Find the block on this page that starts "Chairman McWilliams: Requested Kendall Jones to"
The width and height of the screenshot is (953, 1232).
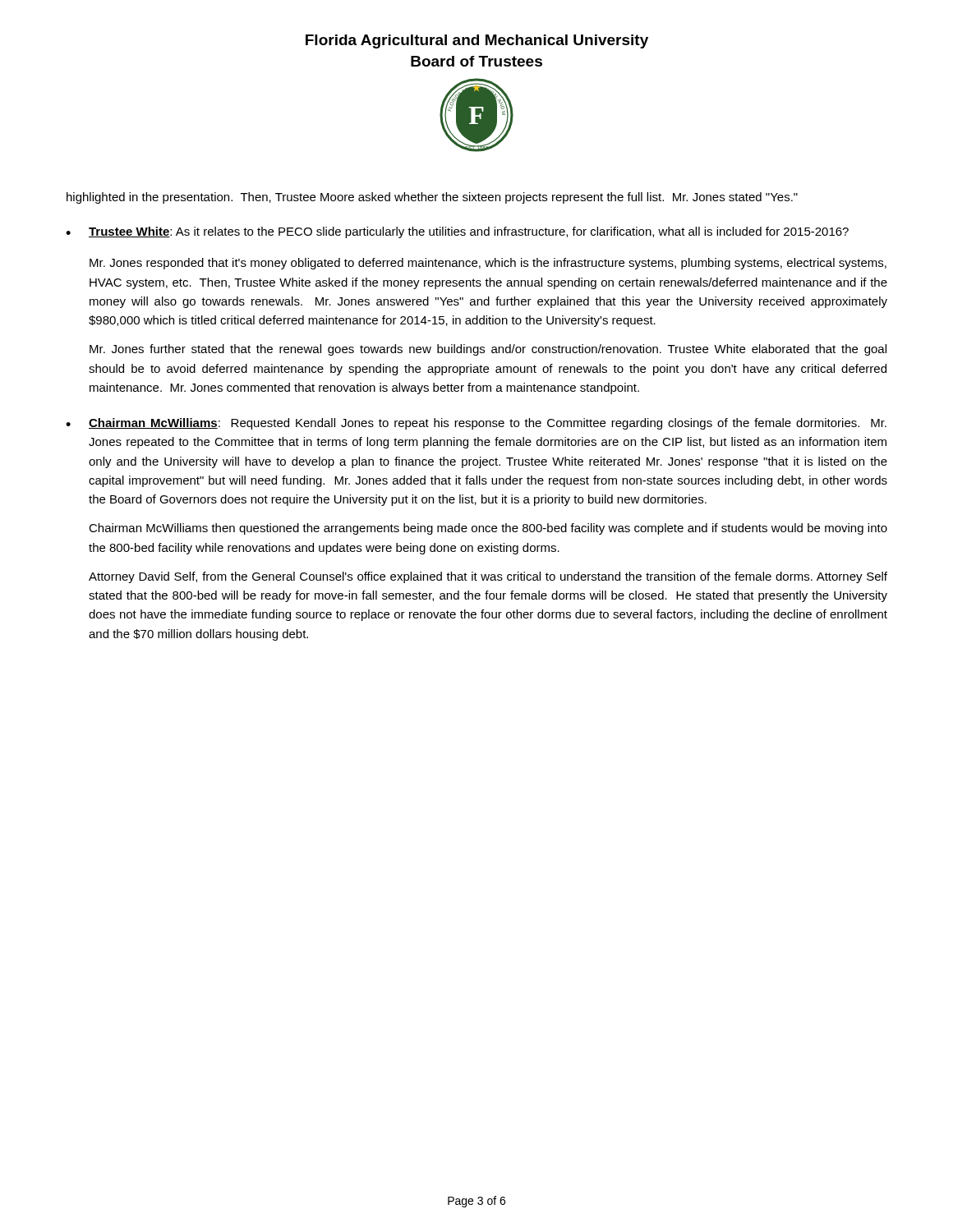[x=488, y=461]
